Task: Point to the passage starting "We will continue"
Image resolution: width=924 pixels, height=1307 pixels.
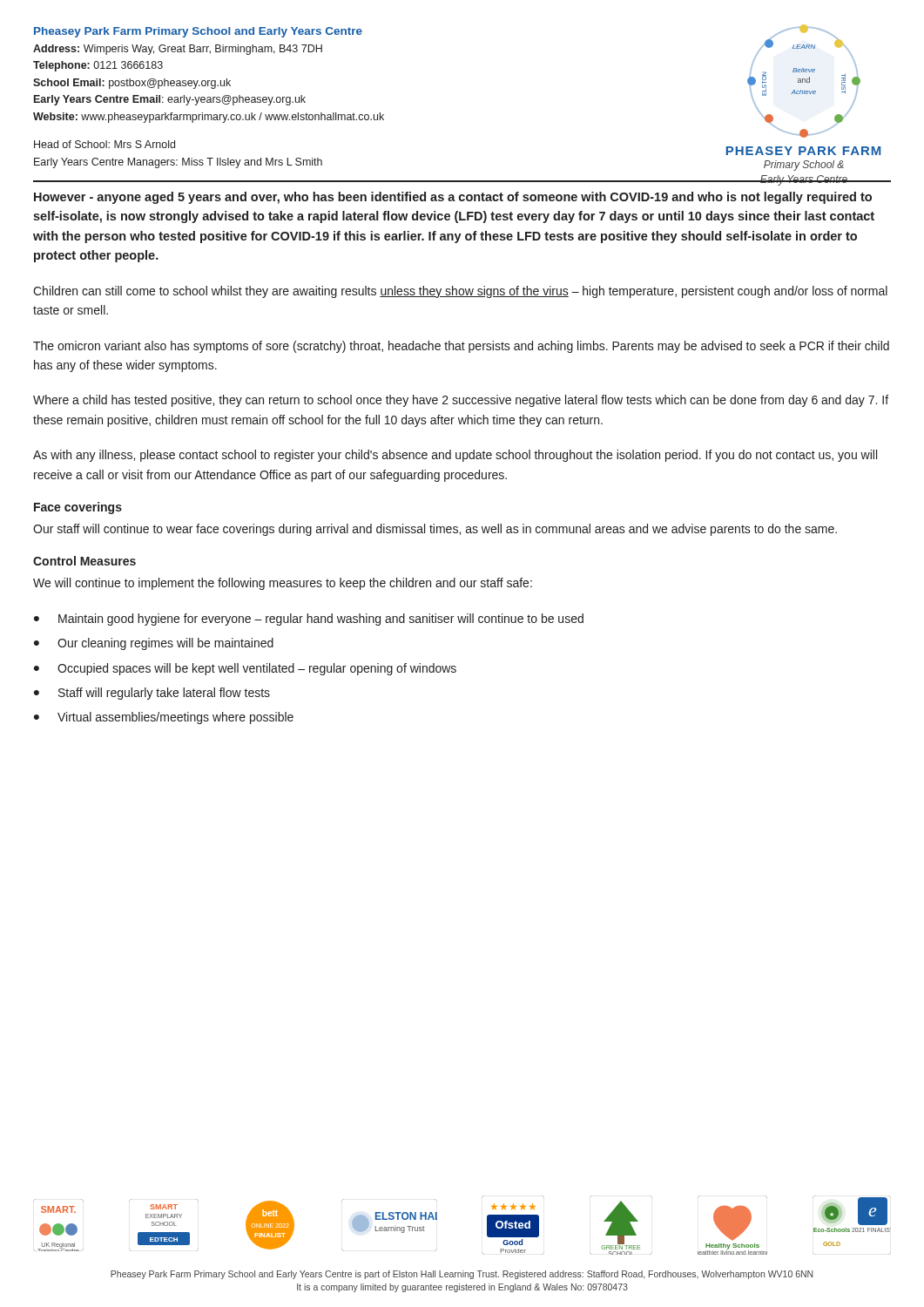Action: [x=283, y=583]
